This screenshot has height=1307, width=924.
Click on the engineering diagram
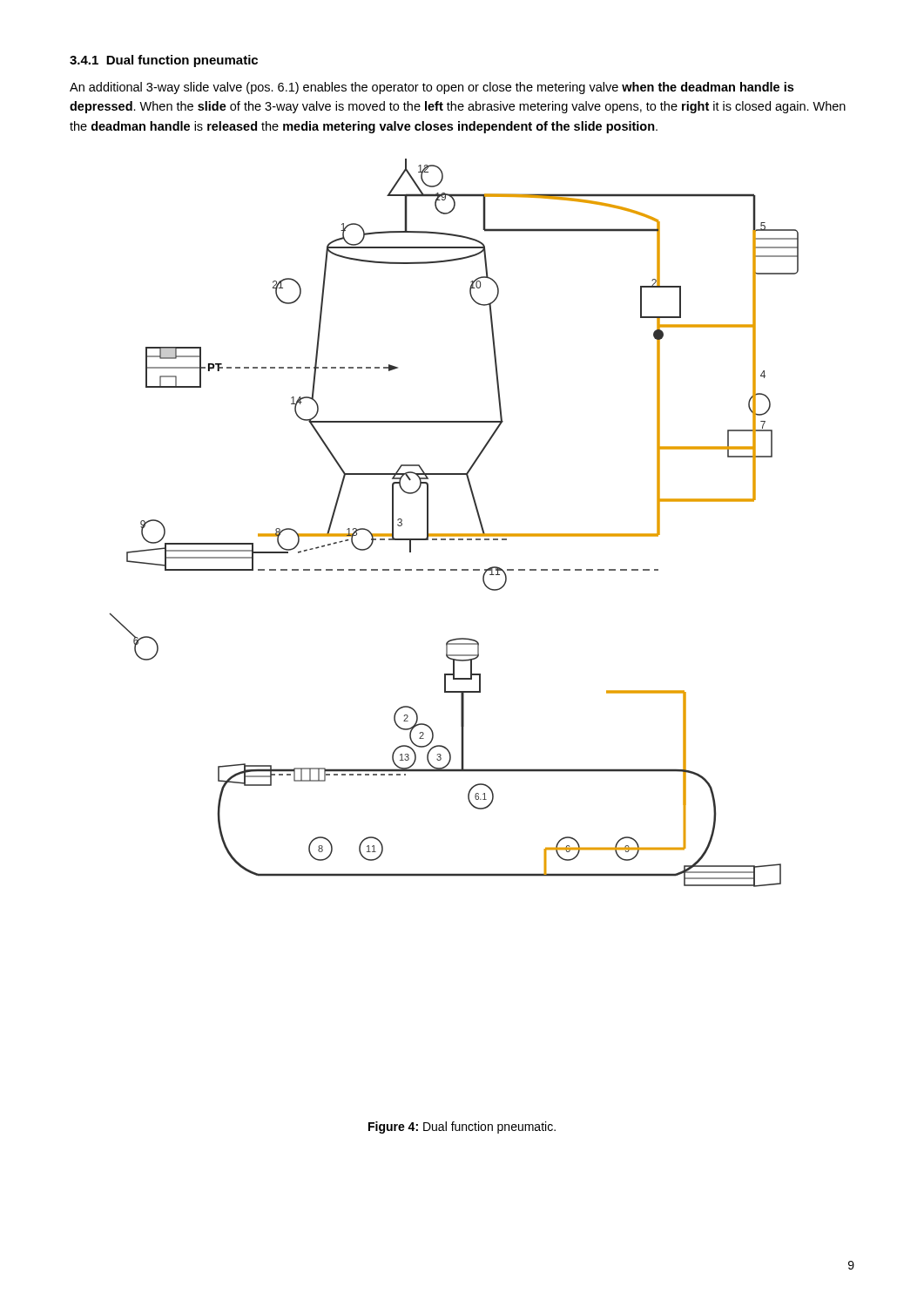pos(462,633)
